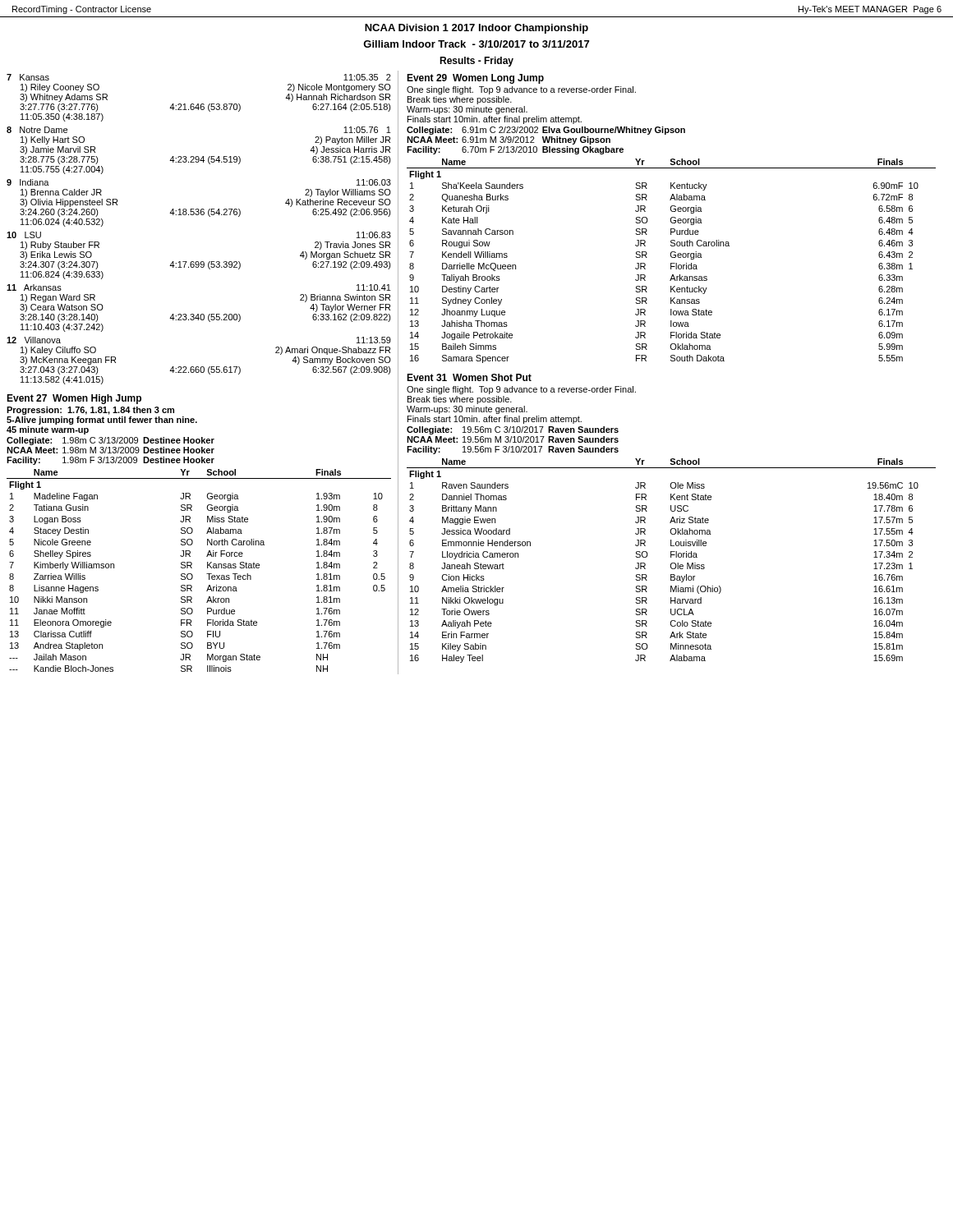Viewport: 953px width, 1232px height.
Task: Find the title on this page that starts "NCAA Division 1 2017"
Action: (x=476, y=44)
